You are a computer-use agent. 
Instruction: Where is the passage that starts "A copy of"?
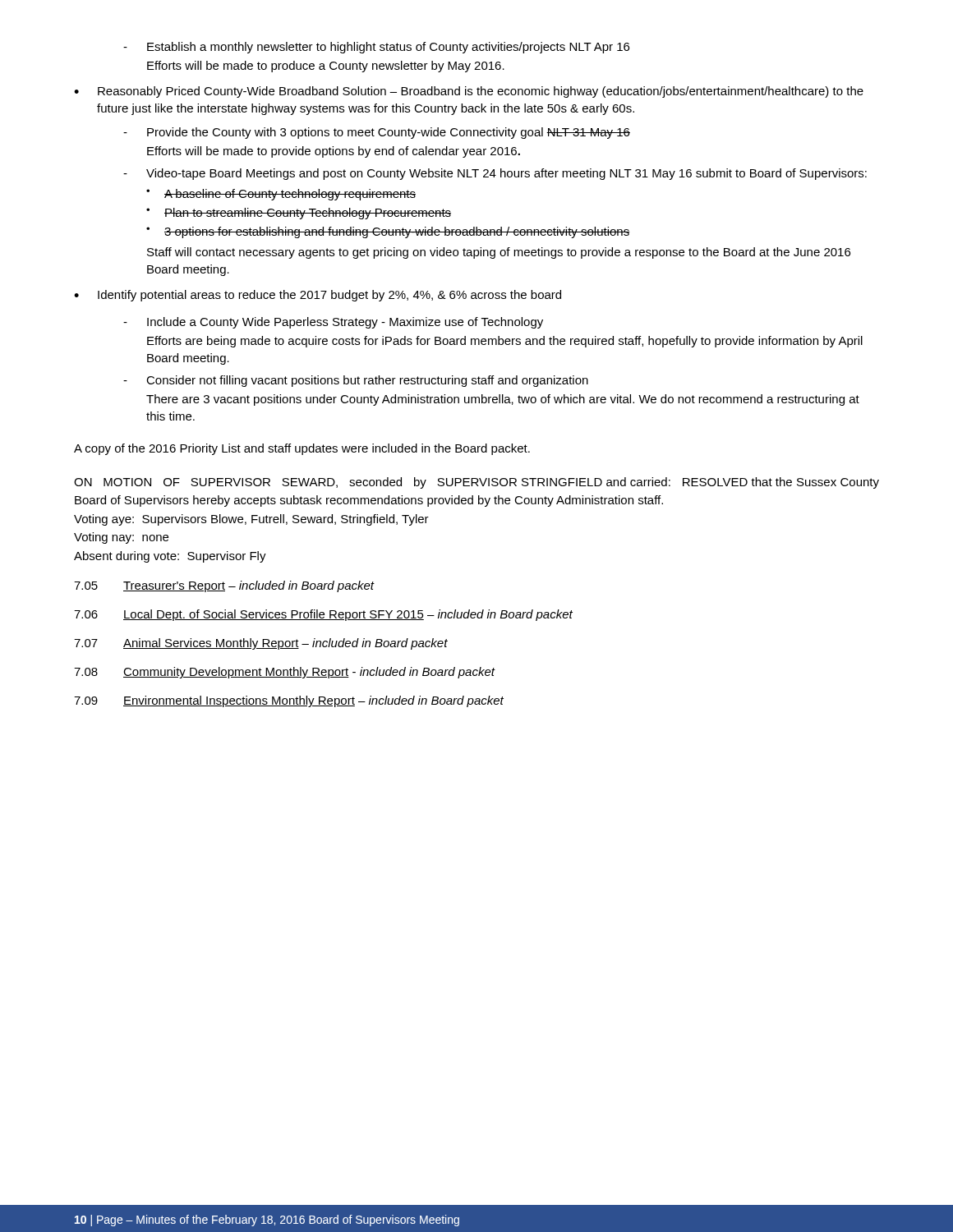(x=302, y=448)
